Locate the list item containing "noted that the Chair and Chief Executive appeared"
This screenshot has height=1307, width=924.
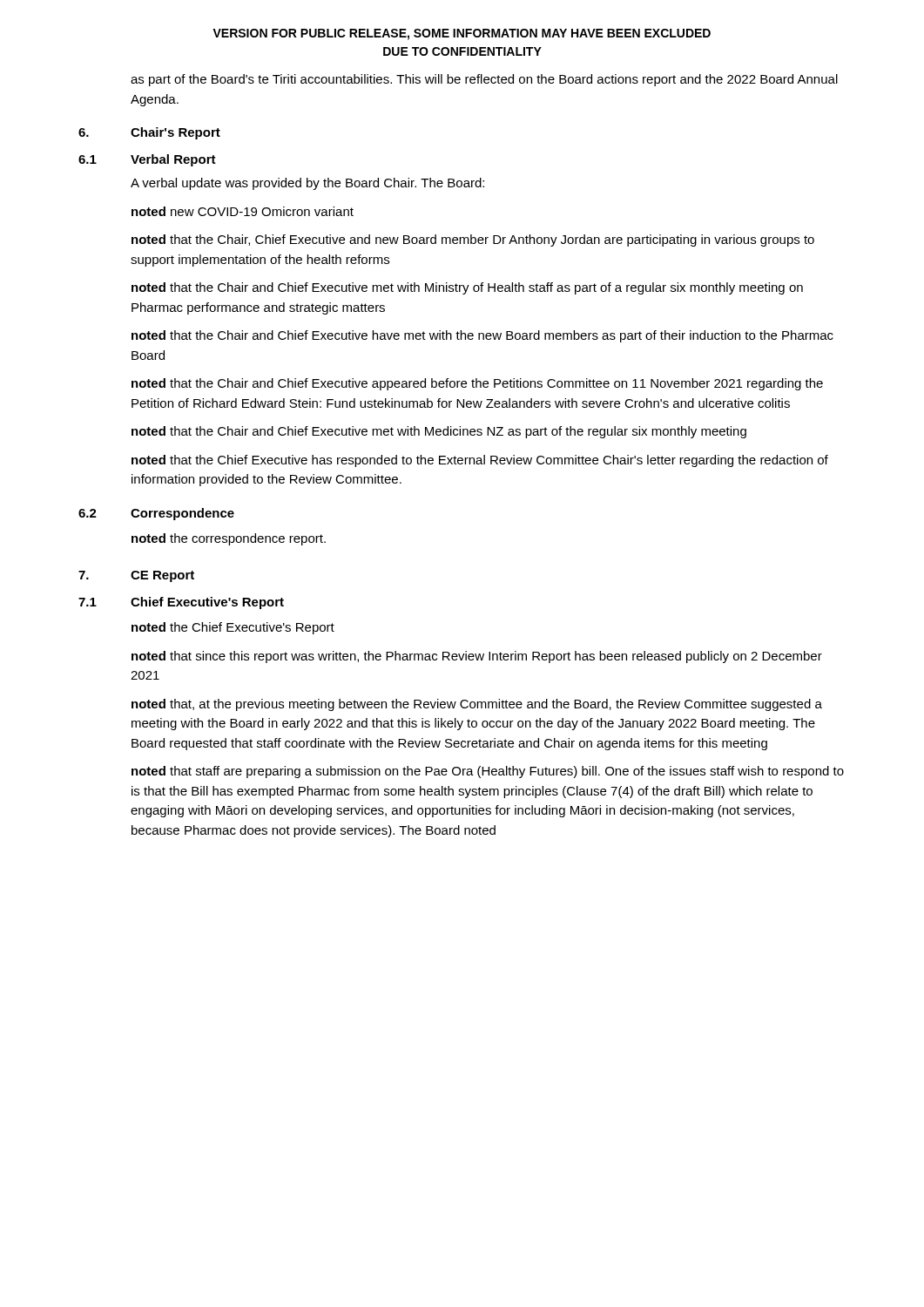click(x=477, y=393)
